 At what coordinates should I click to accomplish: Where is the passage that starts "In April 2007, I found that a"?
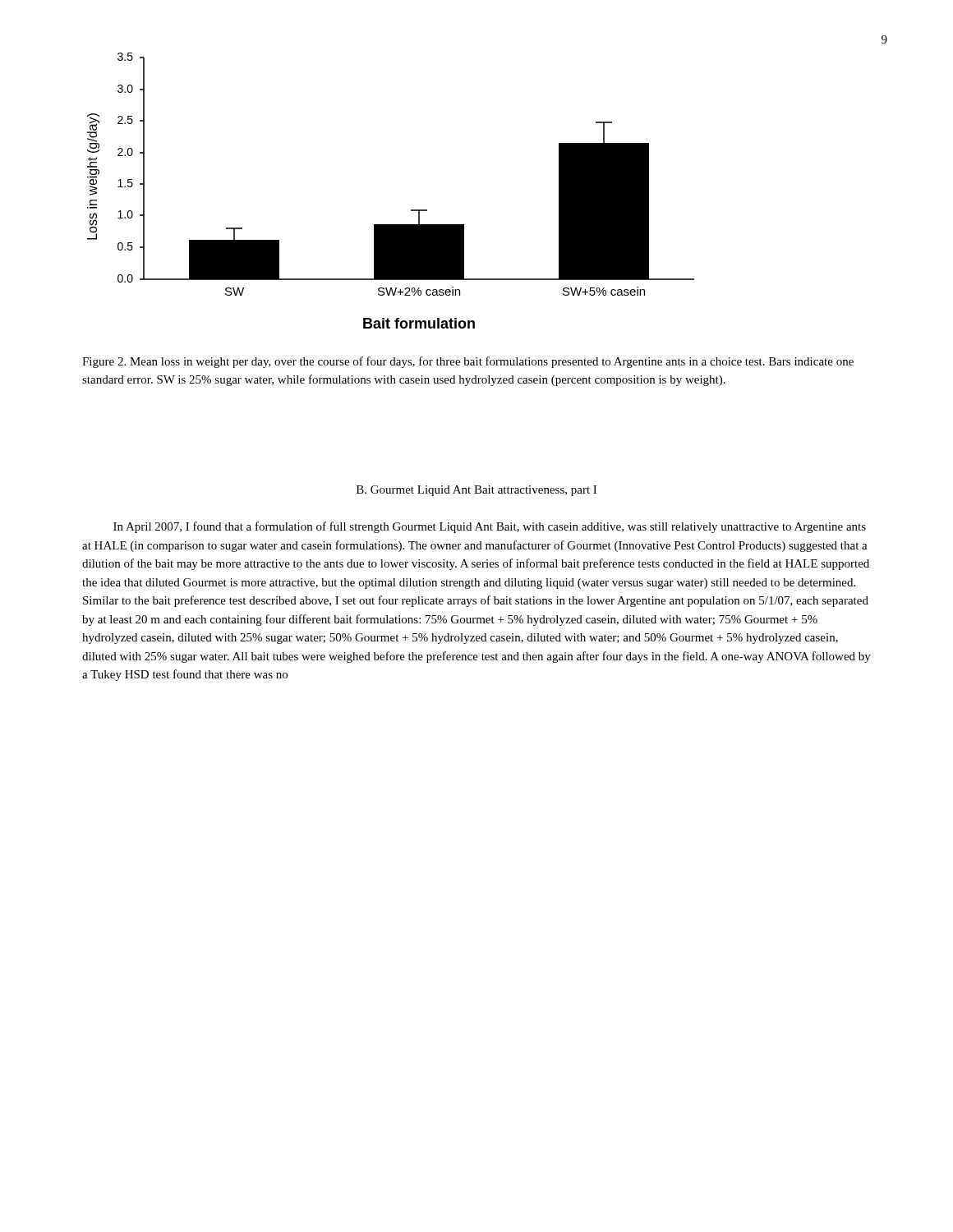click(476, 600)
